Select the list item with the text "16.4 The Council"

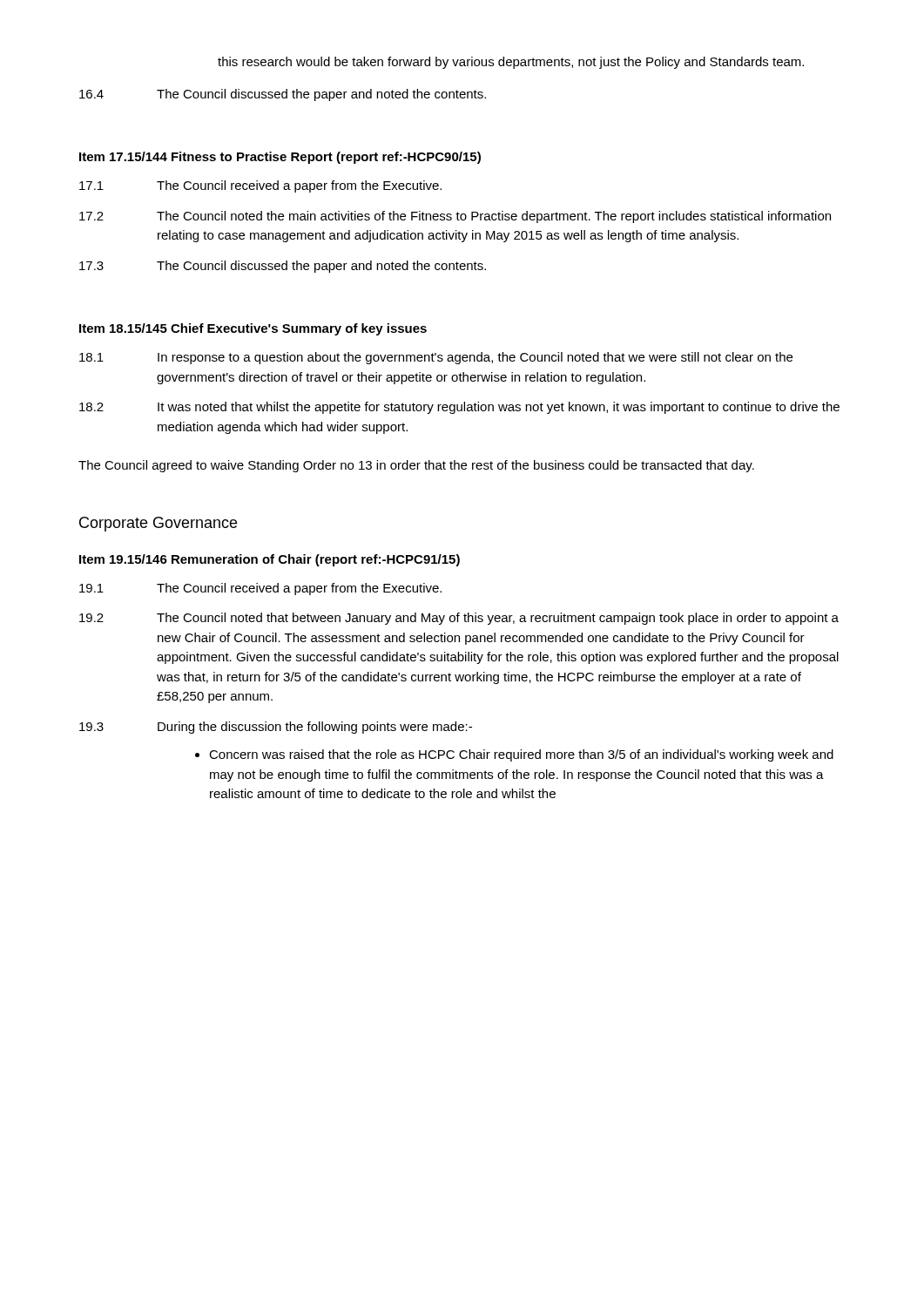(462, 94)
